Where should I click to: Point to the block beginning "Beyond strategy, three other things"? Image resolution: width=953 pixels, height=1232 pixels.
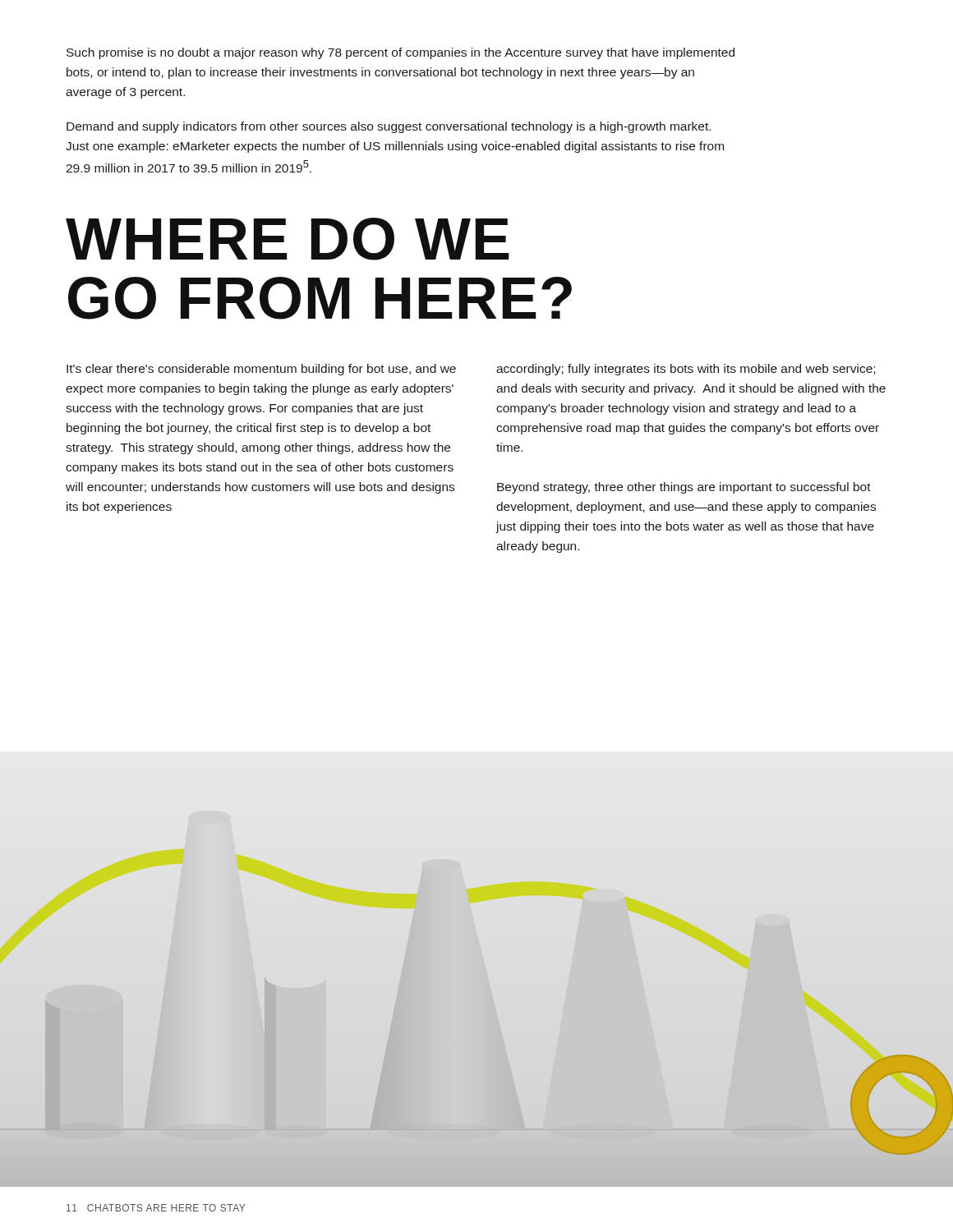(x=686, y=517)
